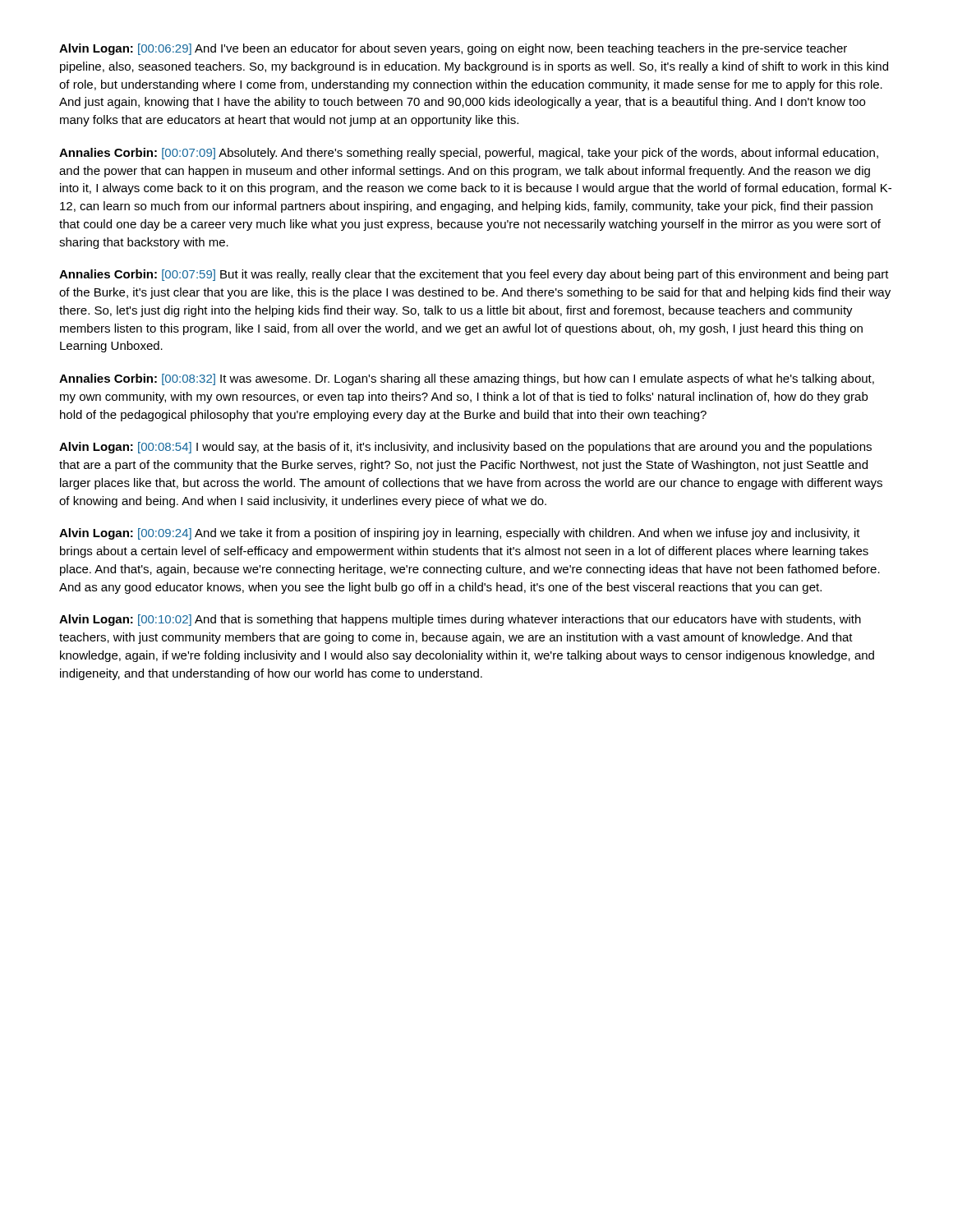This screenshot has width=953, height=1232.
Task: Locate the element starting "Annalies Corbin: [00:07:59] But it was really, really"
Action: coord(475,310)
